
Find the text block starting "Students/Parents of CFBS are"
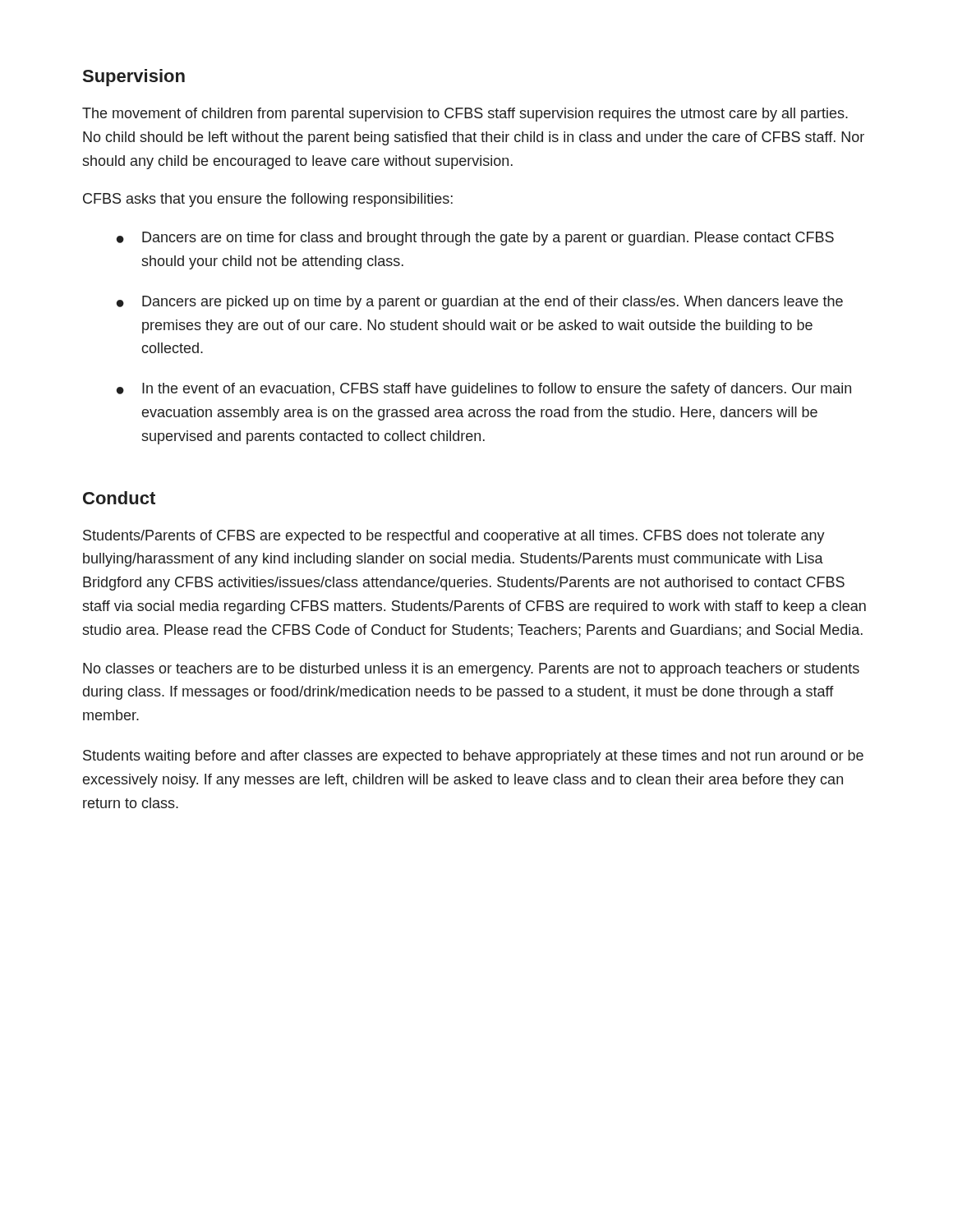[474, 582]
